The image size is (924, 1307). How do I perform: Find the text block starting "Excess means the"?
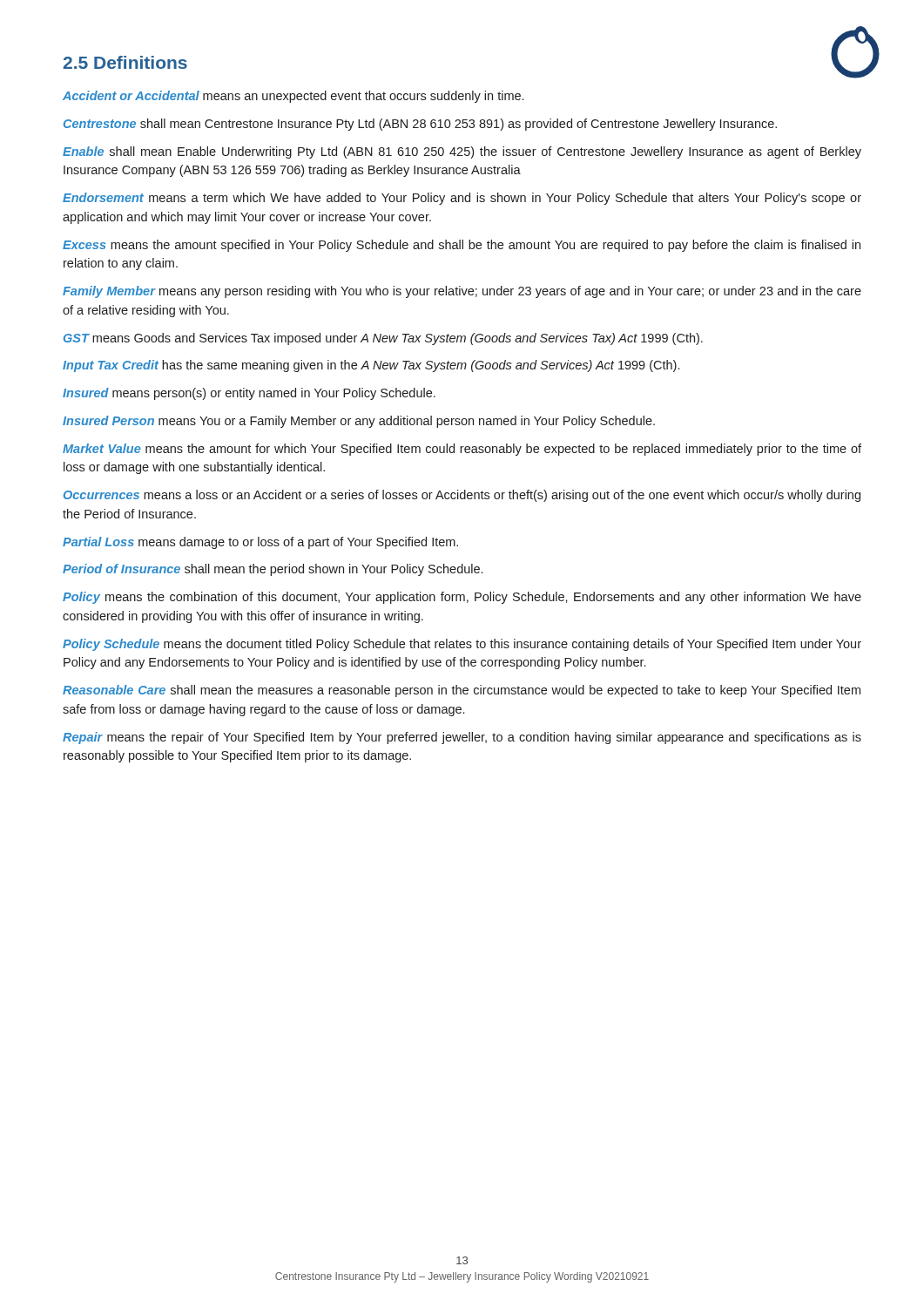coord(462,254)
